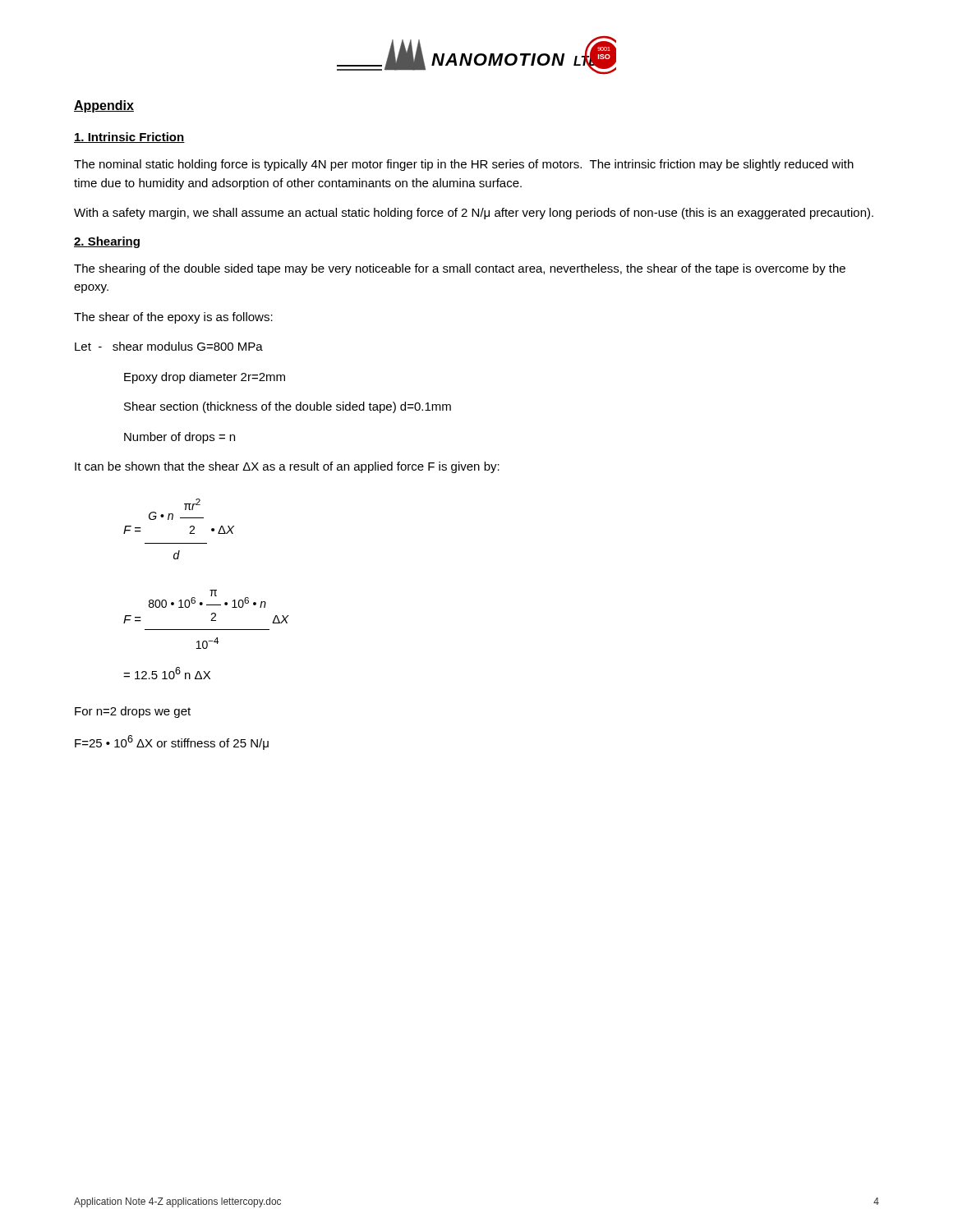Point to the block starting "Shear section (thickness of the double sided"
Screen dimensions: 1232x953
pos(287,406)
